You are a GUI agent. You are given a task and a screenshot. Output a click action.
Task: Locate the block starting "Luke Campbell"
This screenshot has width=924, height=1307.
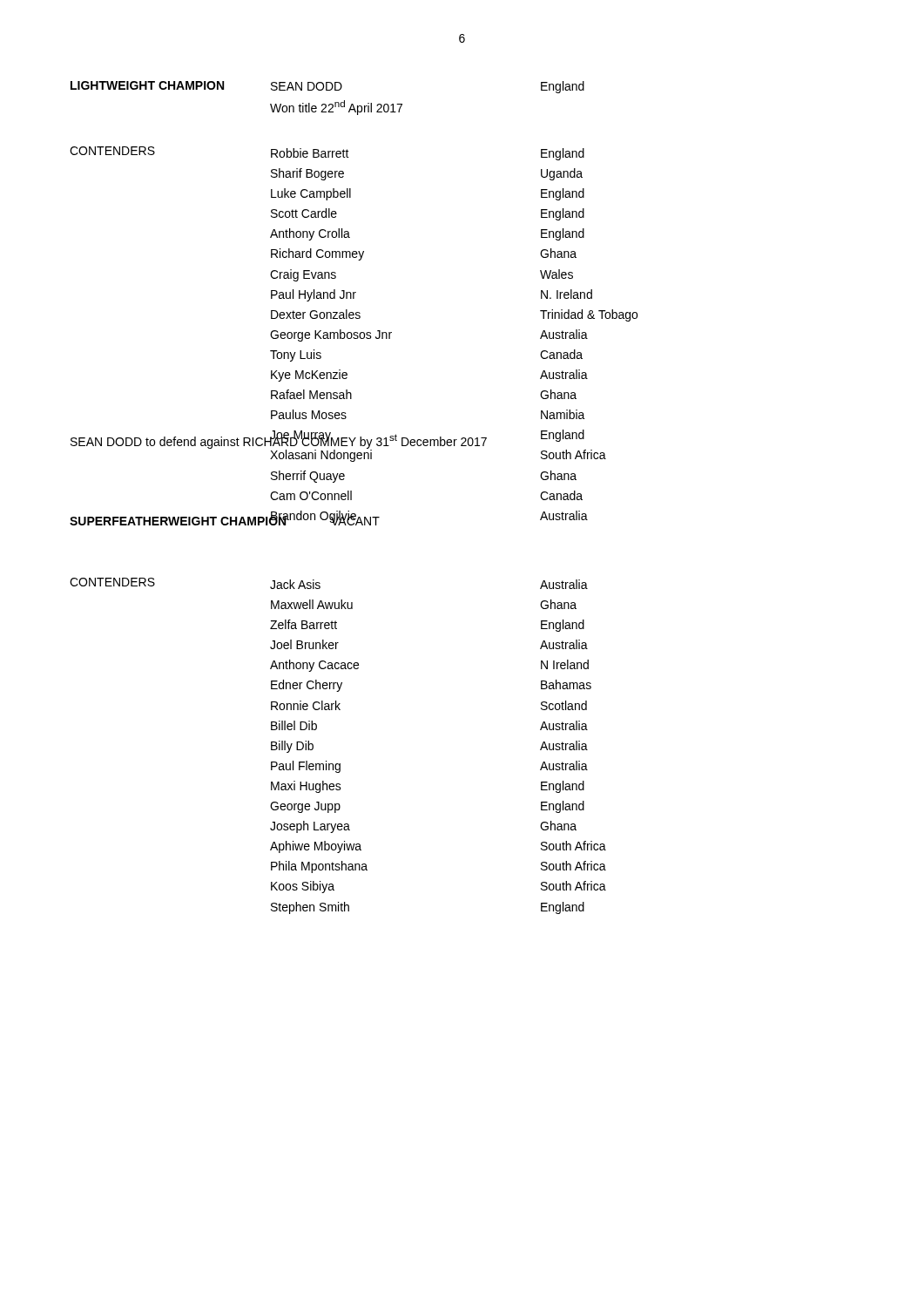311,194
